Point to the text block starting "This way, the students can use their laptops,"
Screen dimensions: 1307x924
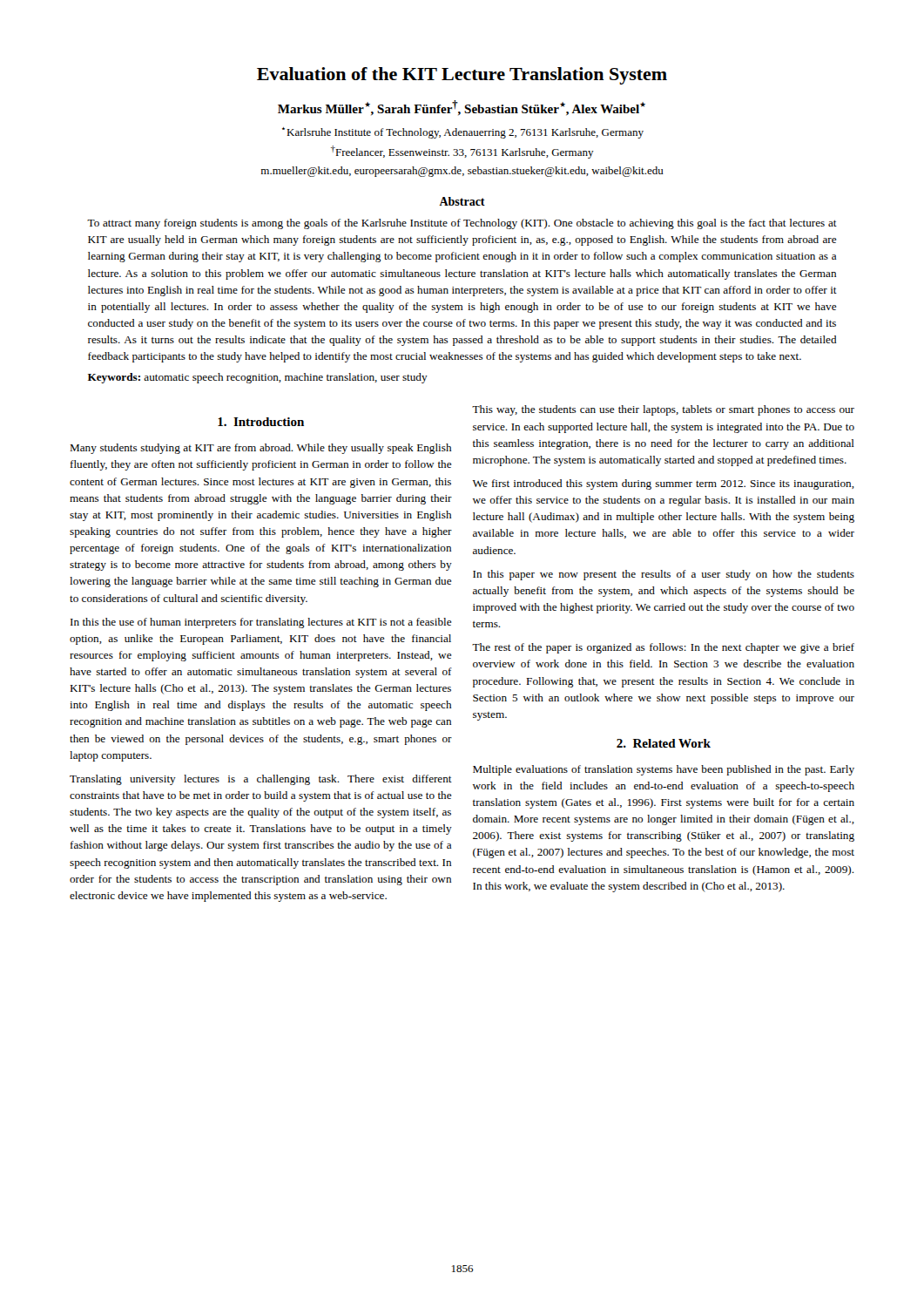(663, 562)
